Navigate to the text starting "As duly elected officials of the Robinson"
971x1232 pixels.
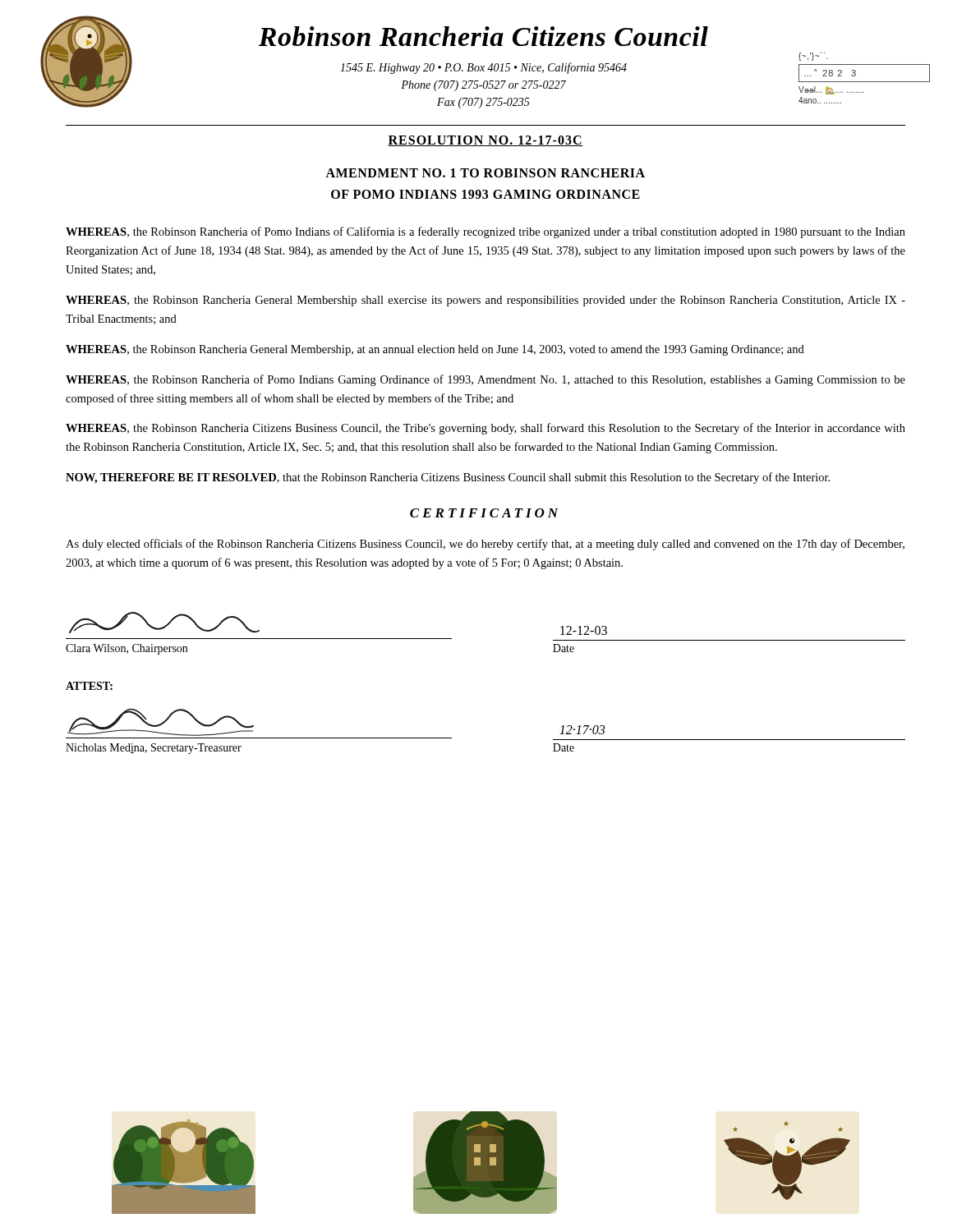tap(486, 553)
